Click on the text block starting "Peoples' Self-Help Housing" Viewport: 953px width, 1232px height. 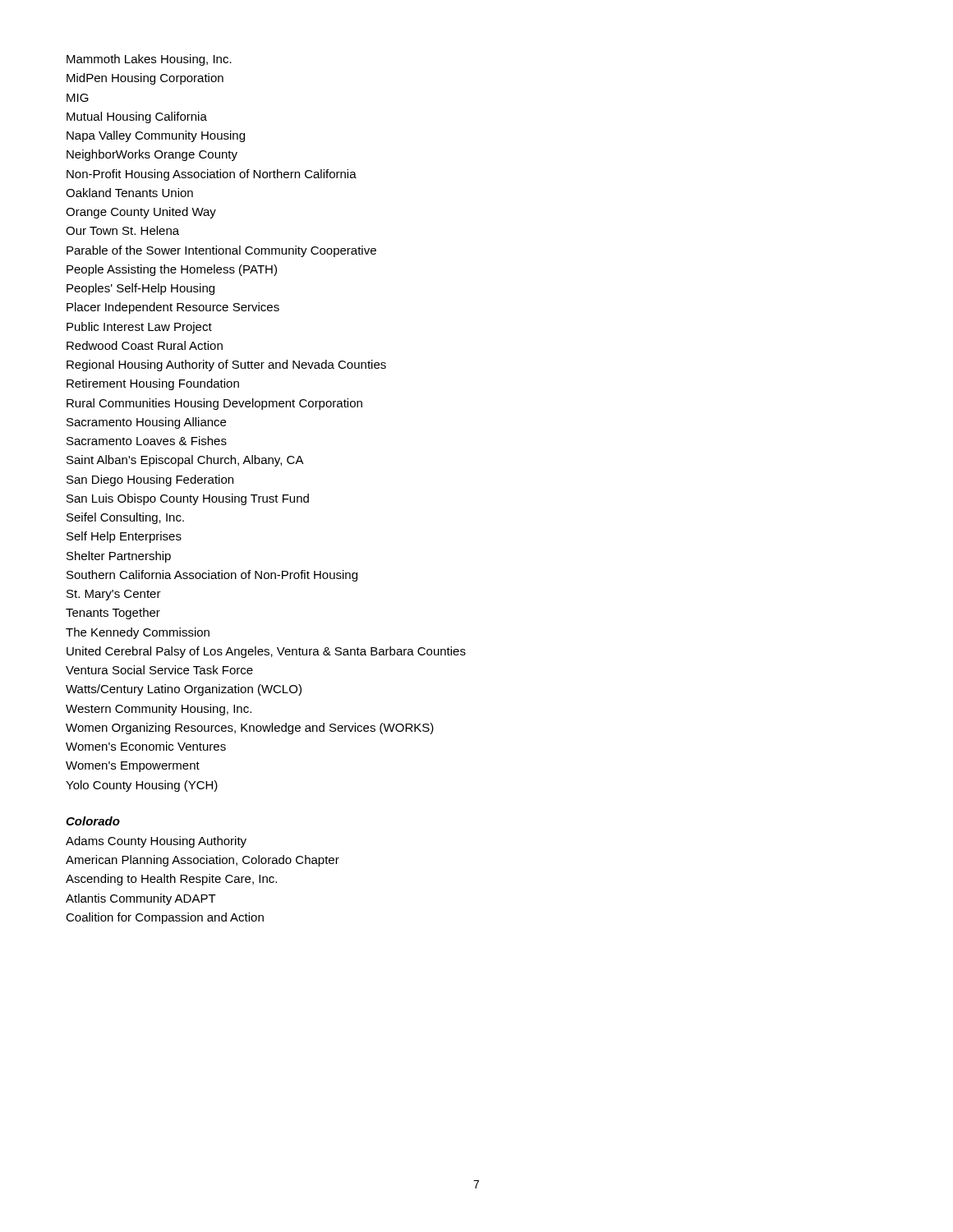(x=141, y=288)
